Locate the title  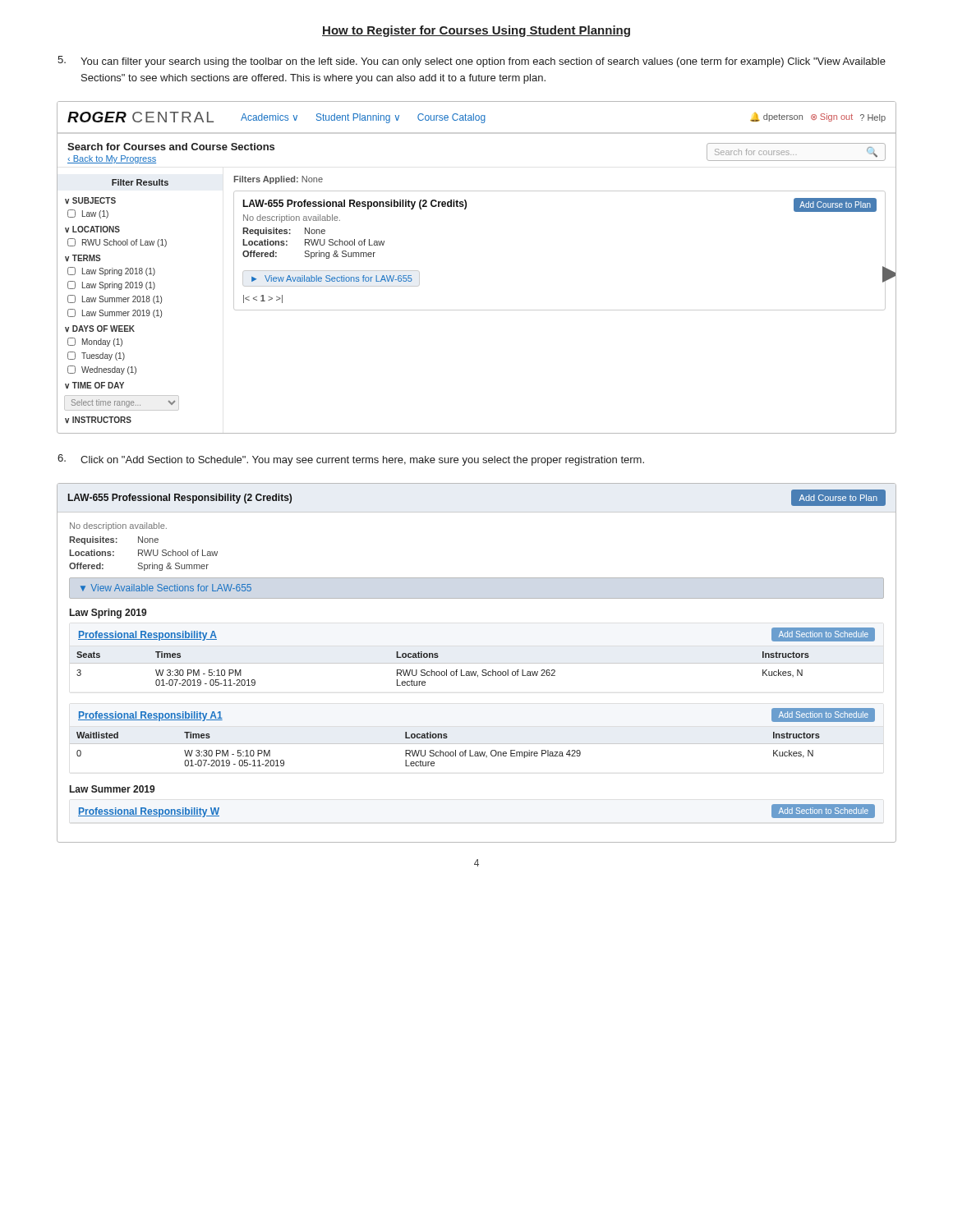(476, 30)
